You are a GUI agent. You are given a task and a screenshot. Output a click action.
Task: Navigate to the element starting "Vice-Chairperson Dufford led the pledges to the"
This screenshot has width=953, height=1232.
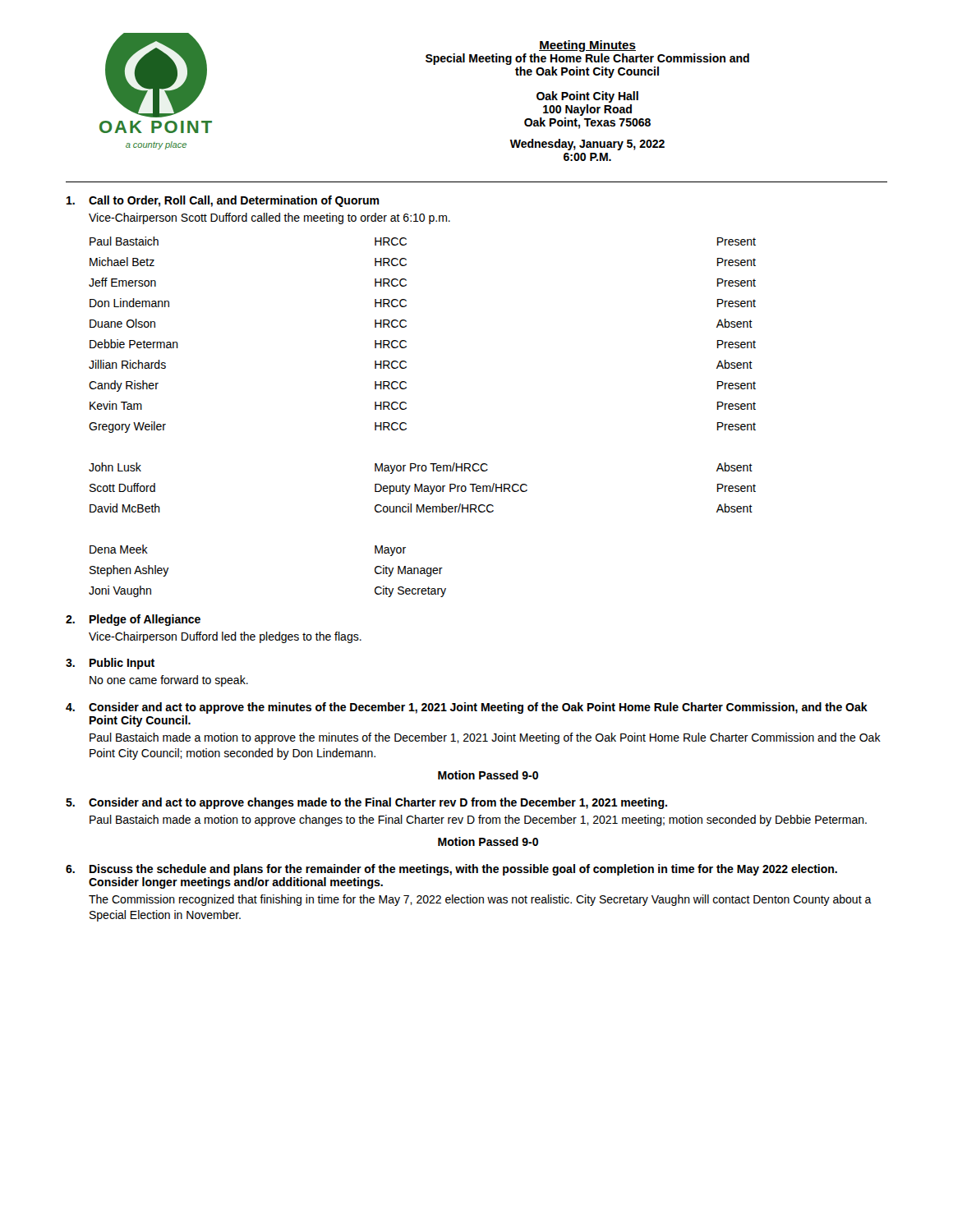click(x=225, y=636)
